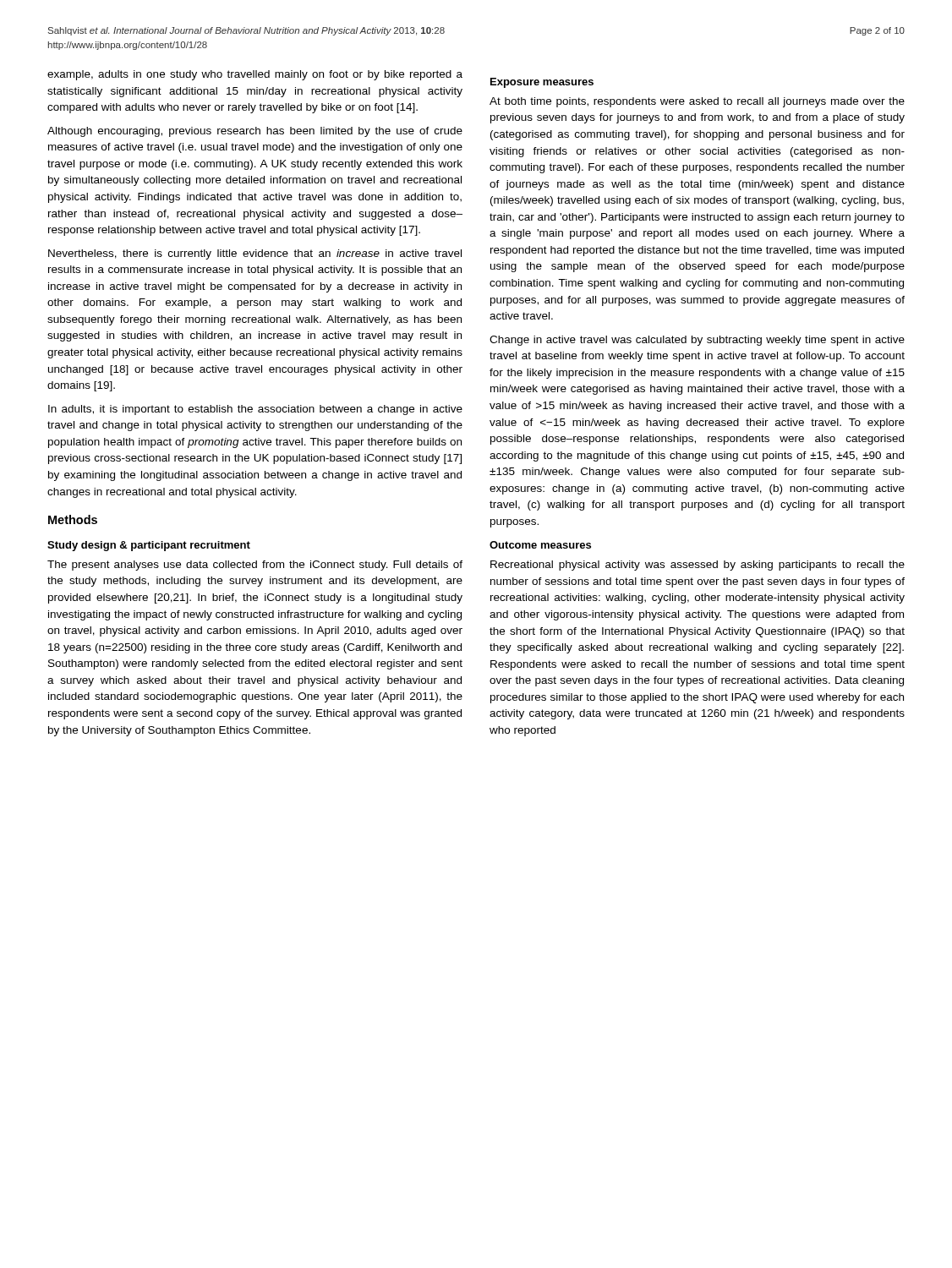Where does it say "Study design & participant recruitment"?
952x1268 pixels.
pos(255,546)
